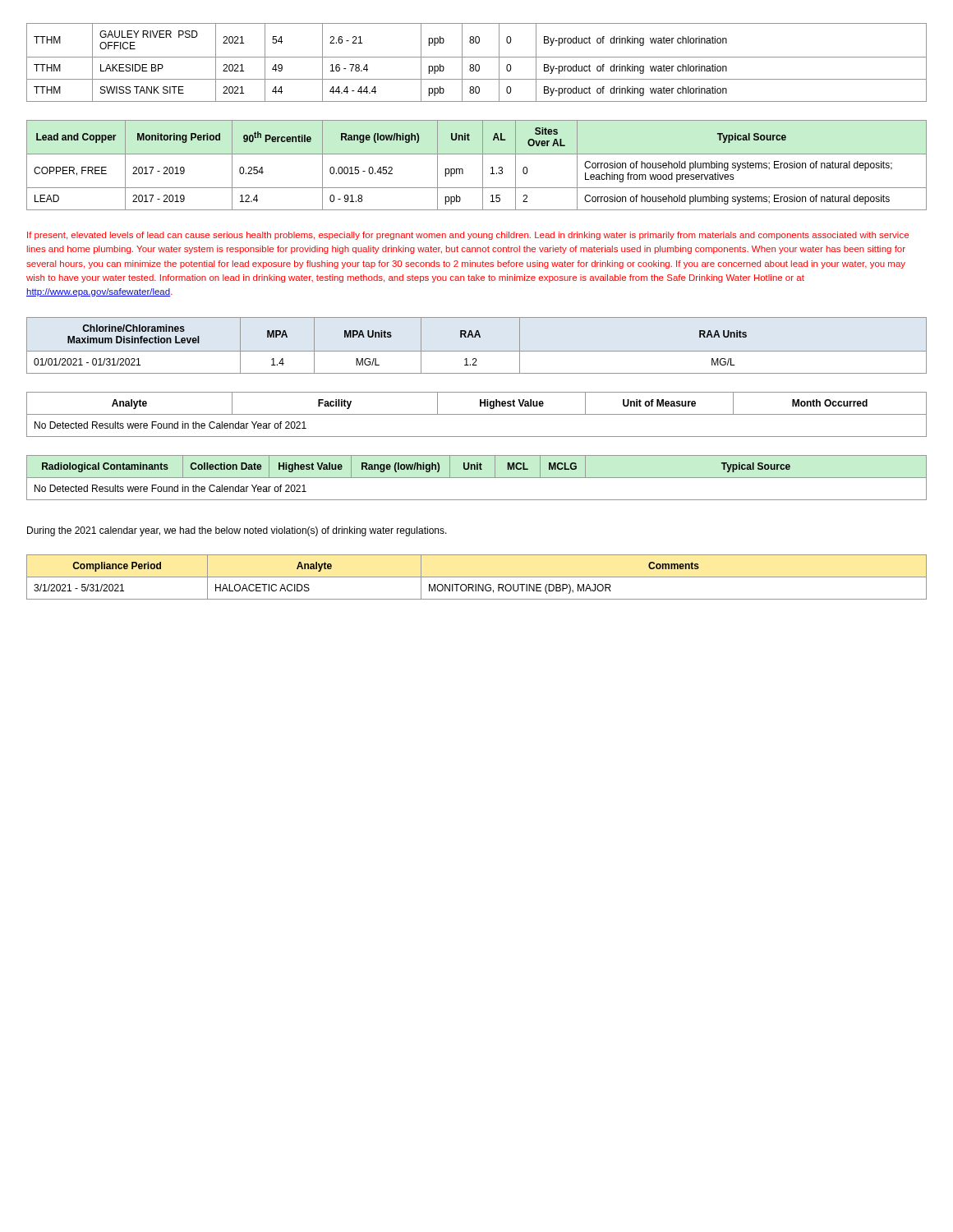Select the table that reads "Unit of Measure"

[476, 415]
